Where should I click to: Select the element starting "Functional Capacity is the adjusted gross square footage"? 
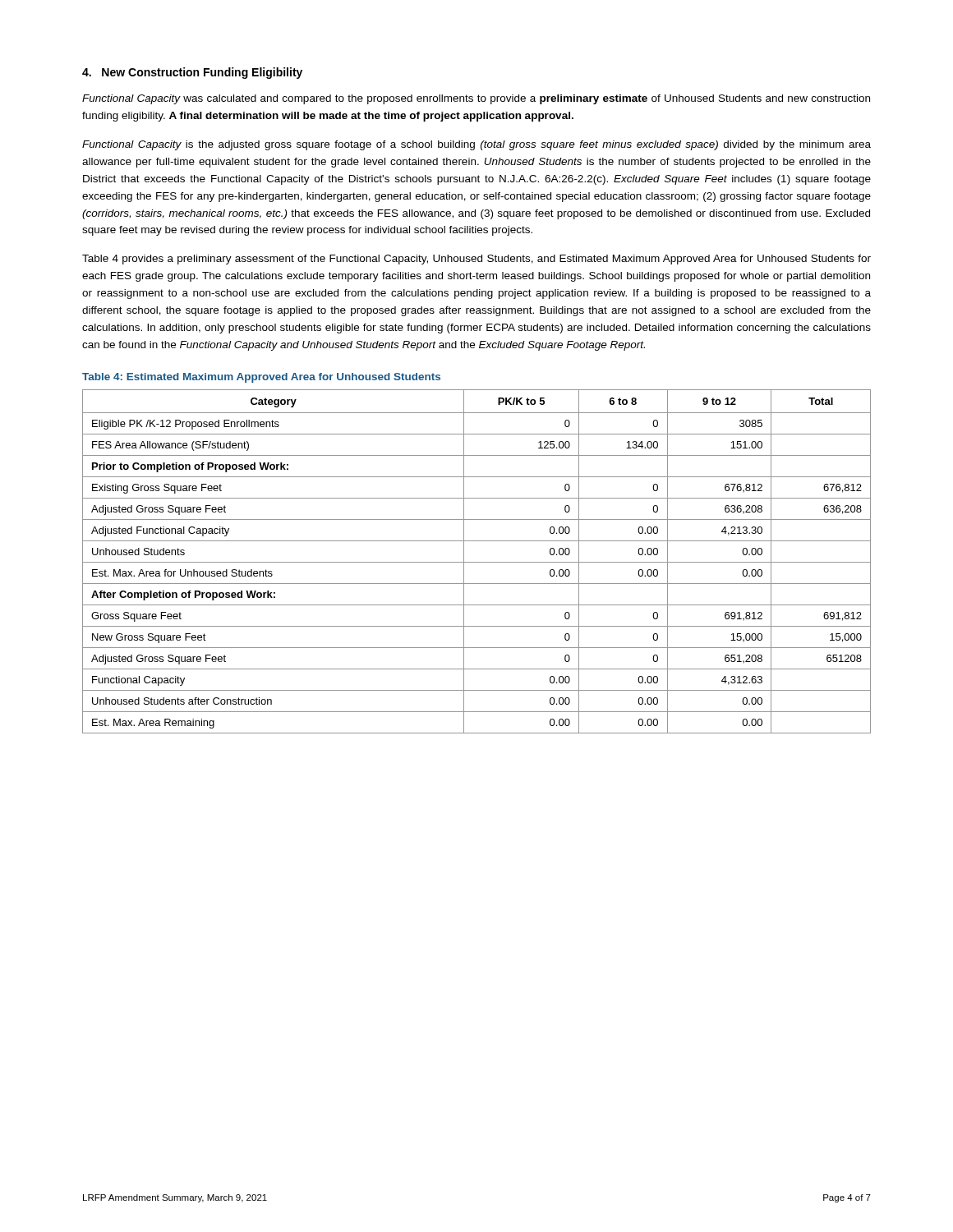click(x=476, y=187)
